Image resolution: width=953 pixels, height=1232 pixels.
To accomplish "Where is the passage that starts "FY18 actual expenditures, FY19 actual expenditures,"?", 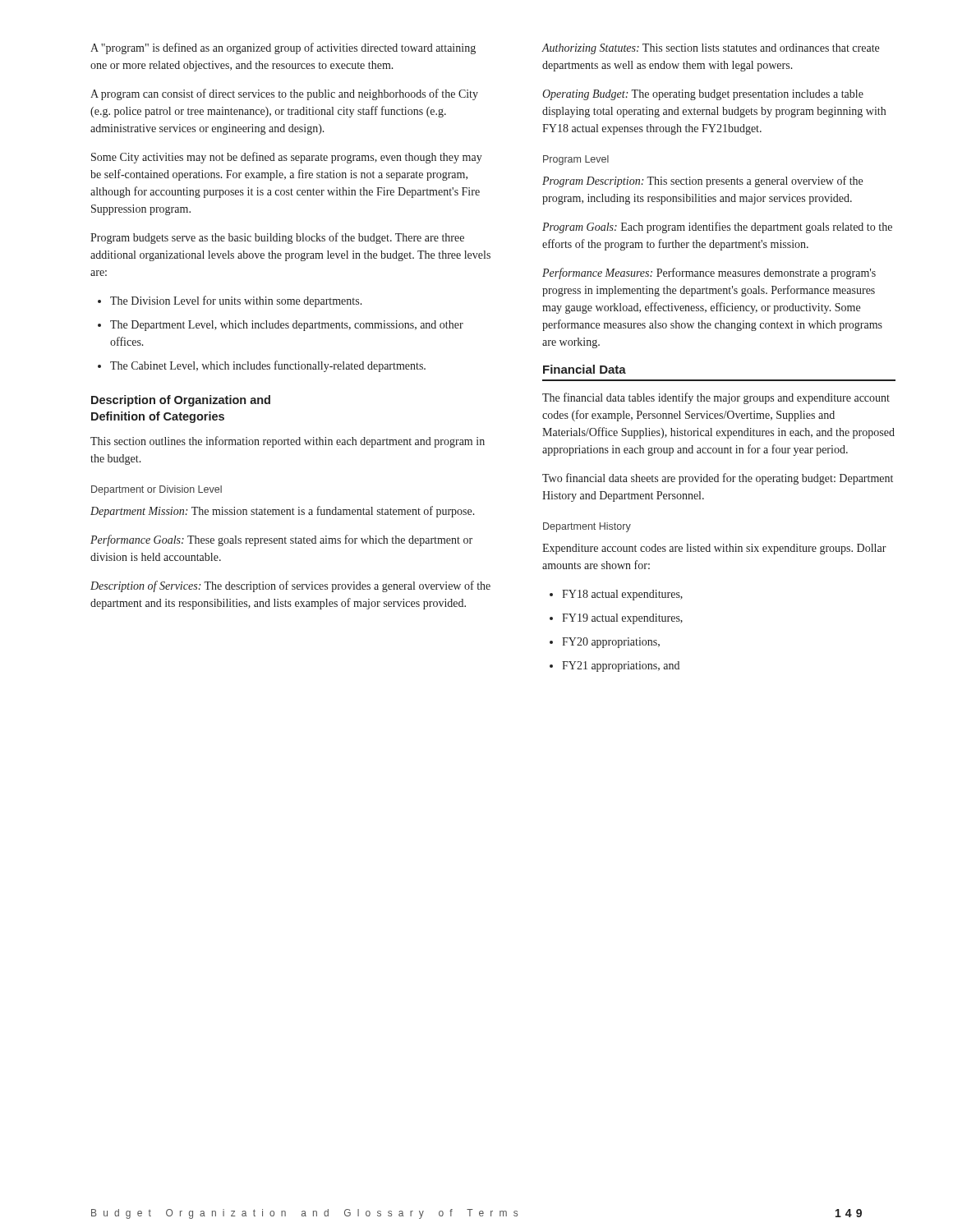I will tap(616, 595).
